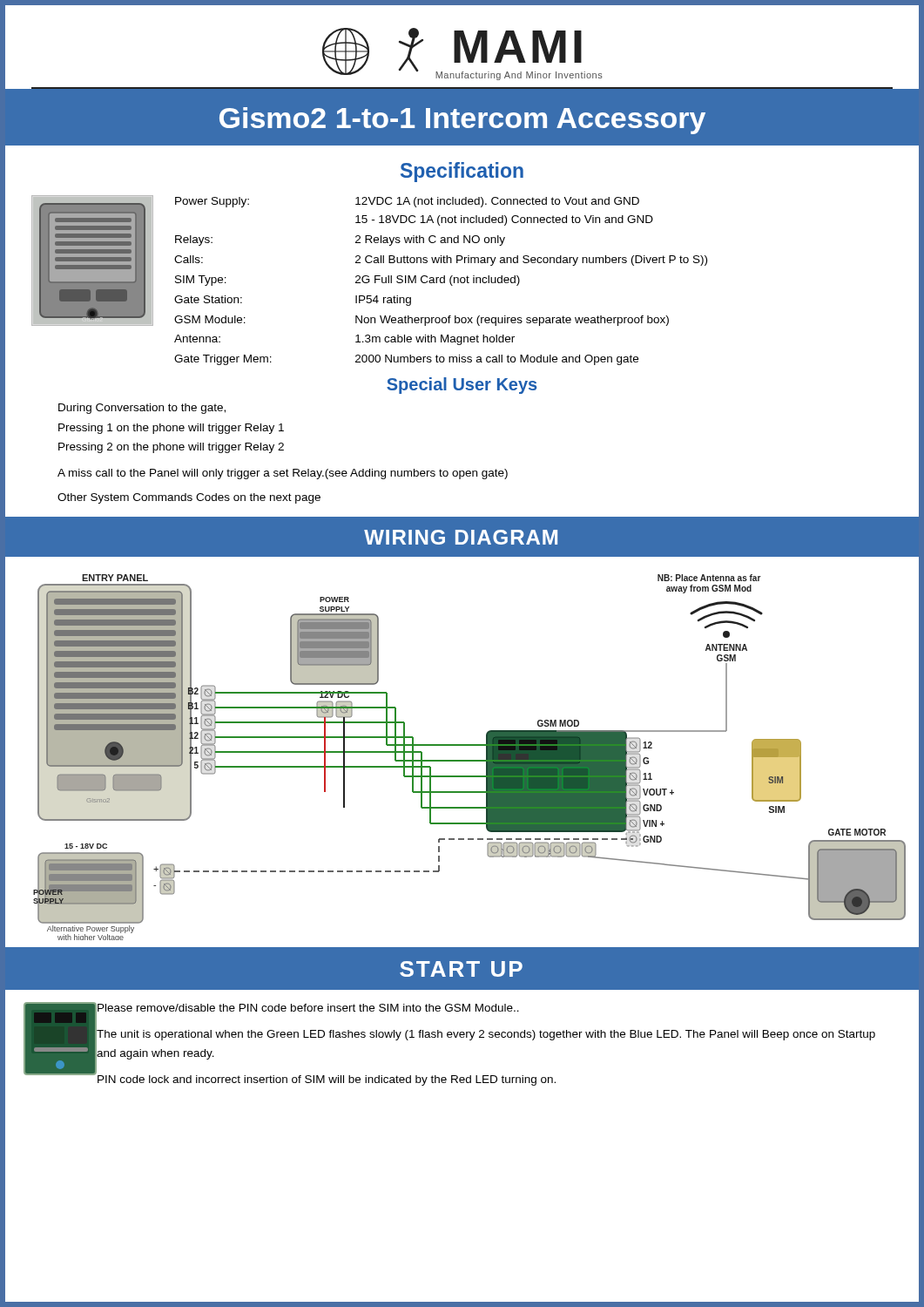Select the schematic
The height and width of the screenshot is (1307, 924).
pos(462,752)
